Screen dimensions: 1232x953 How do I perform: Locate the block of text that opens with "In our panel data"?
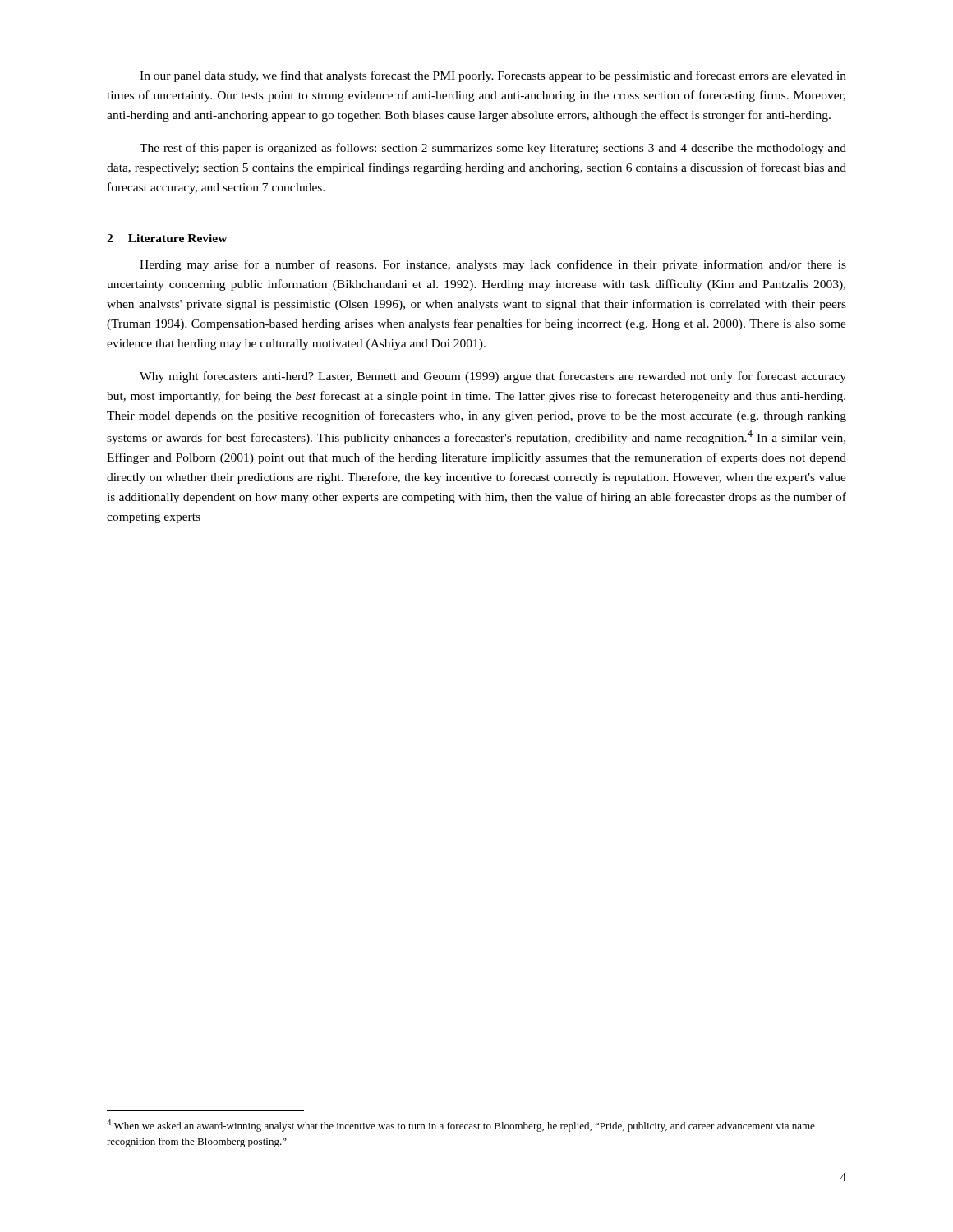(476, 95)
